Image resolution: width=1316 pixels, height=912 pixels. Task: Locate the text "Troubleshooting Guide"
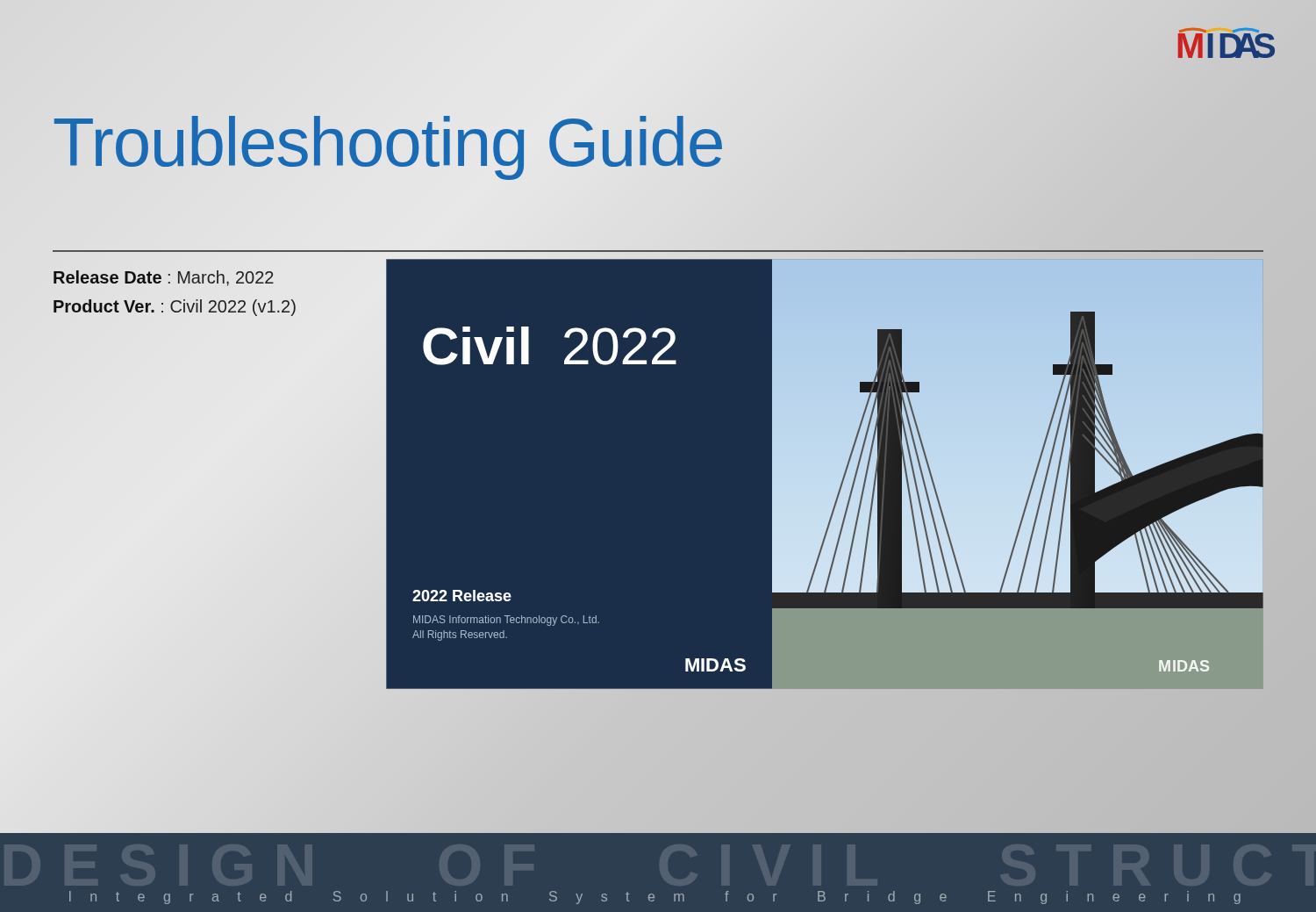tap(388, 143)
